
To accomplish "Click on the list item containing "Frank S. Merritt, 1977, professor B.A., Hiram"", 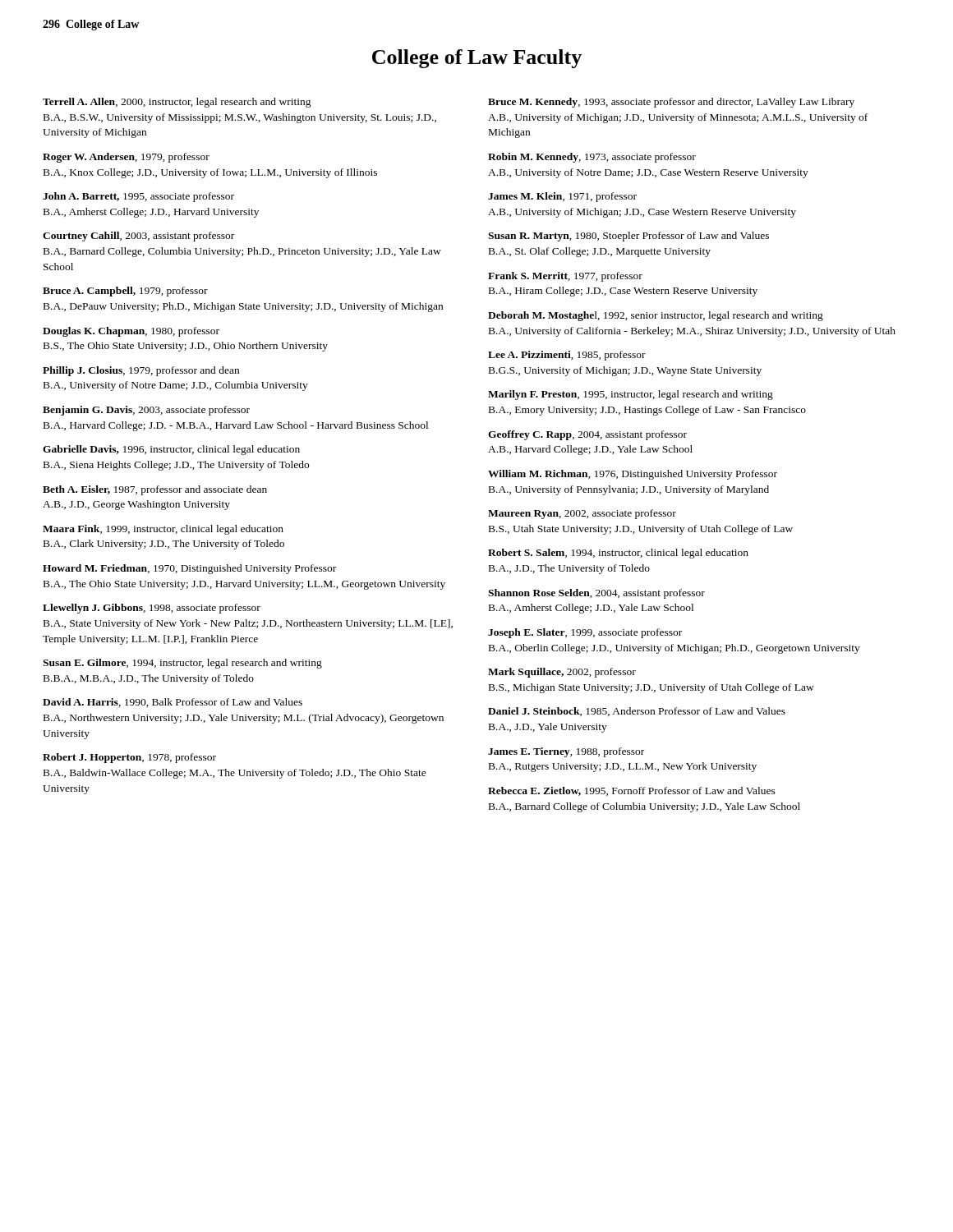I will click(x=699, y=284).
